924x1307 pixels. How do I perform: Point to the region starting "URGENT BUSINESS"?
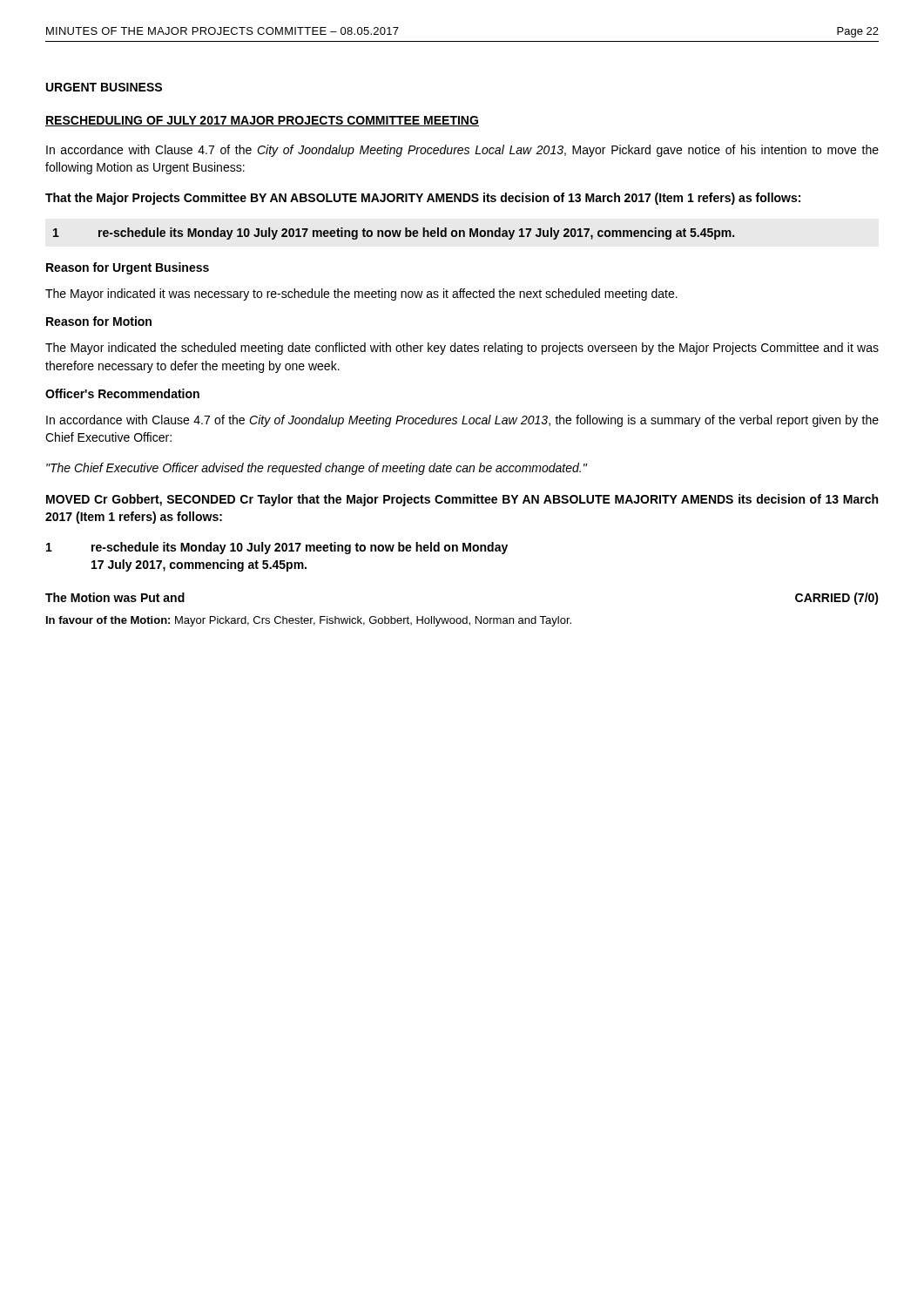[104, 87]
